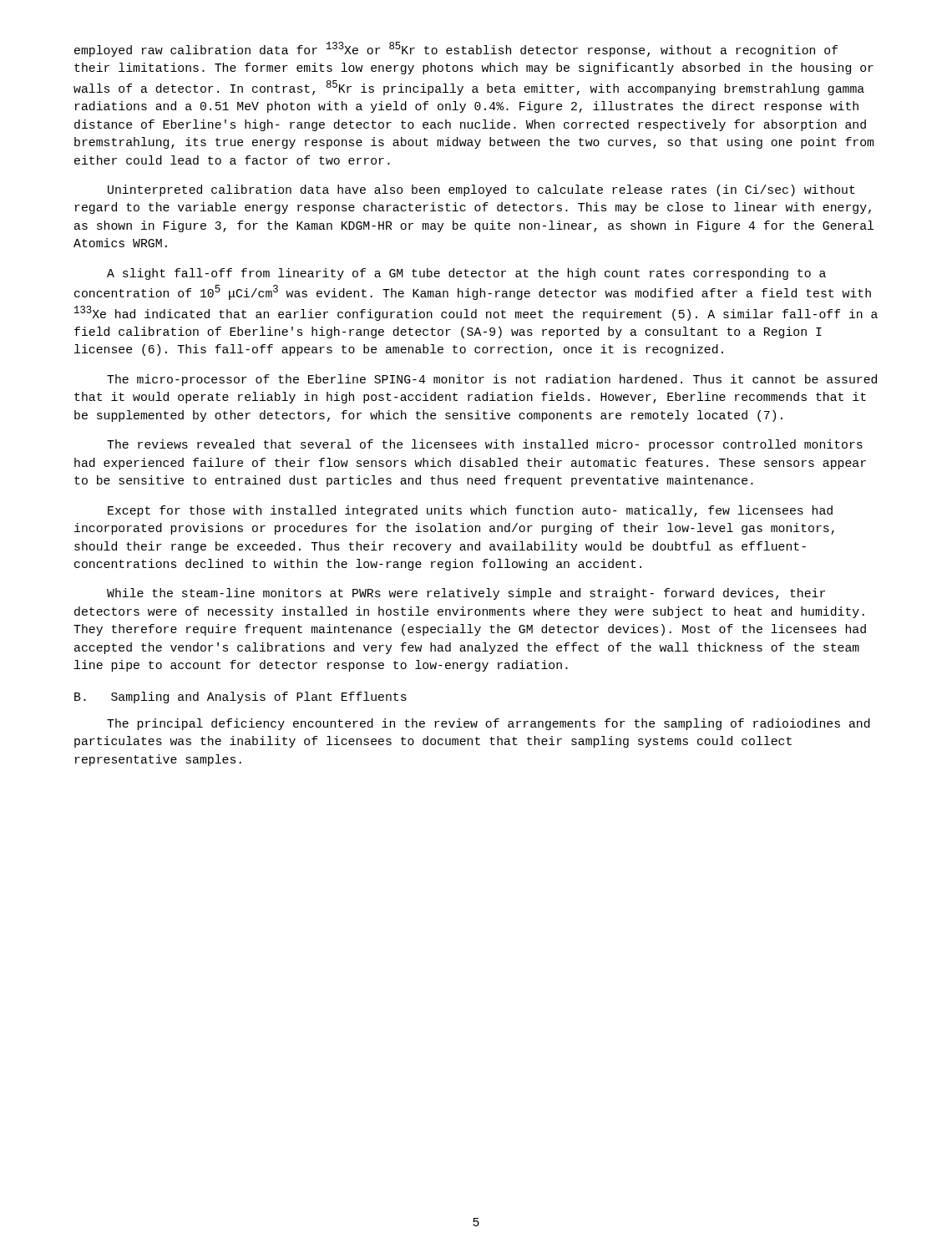Point to the passage starting "The micro-processor of the Eberline SPING-4 monitor"
952x1253 pixels.
coord(476,398)
